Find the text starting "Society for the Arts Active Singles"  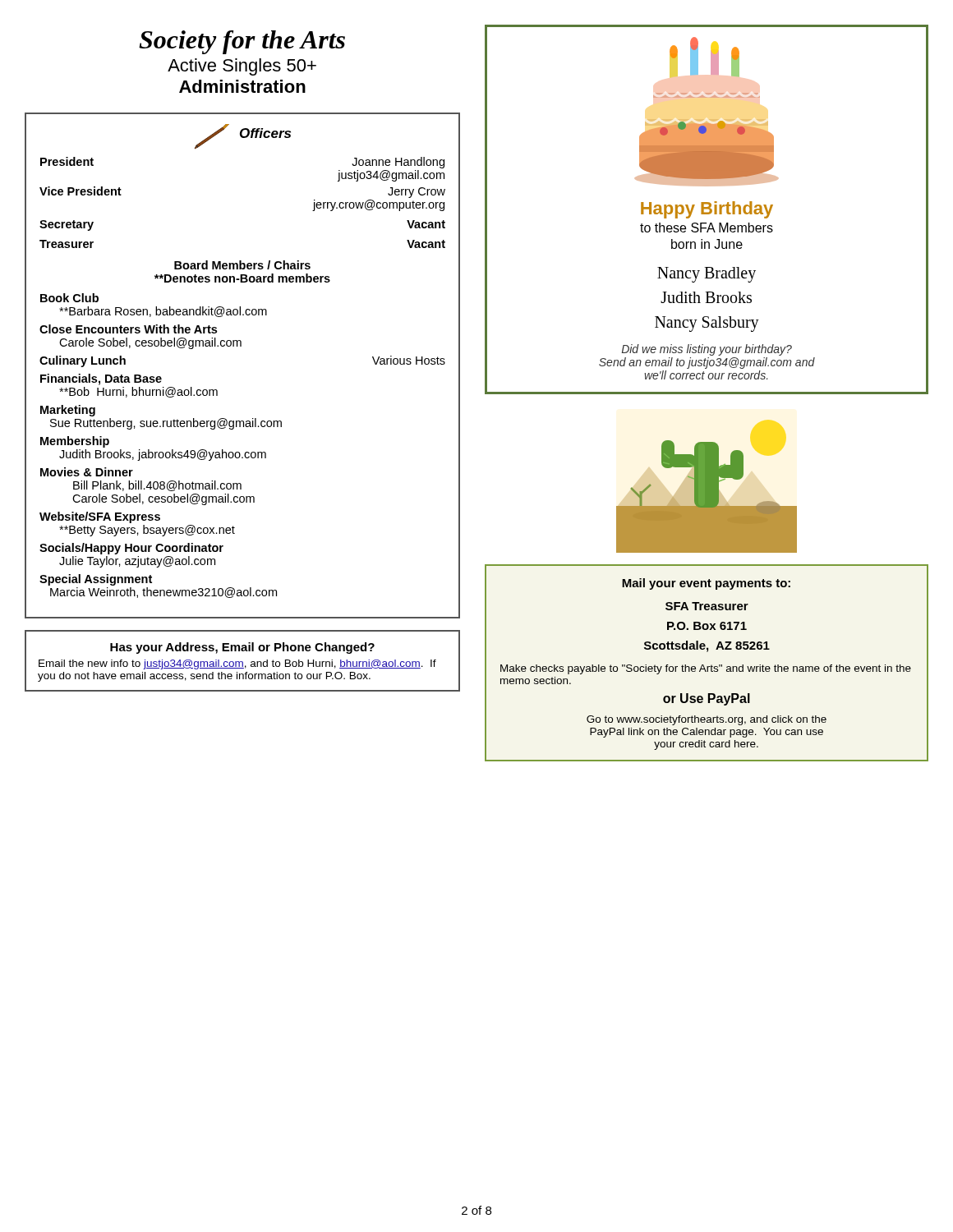click(242, 61)
